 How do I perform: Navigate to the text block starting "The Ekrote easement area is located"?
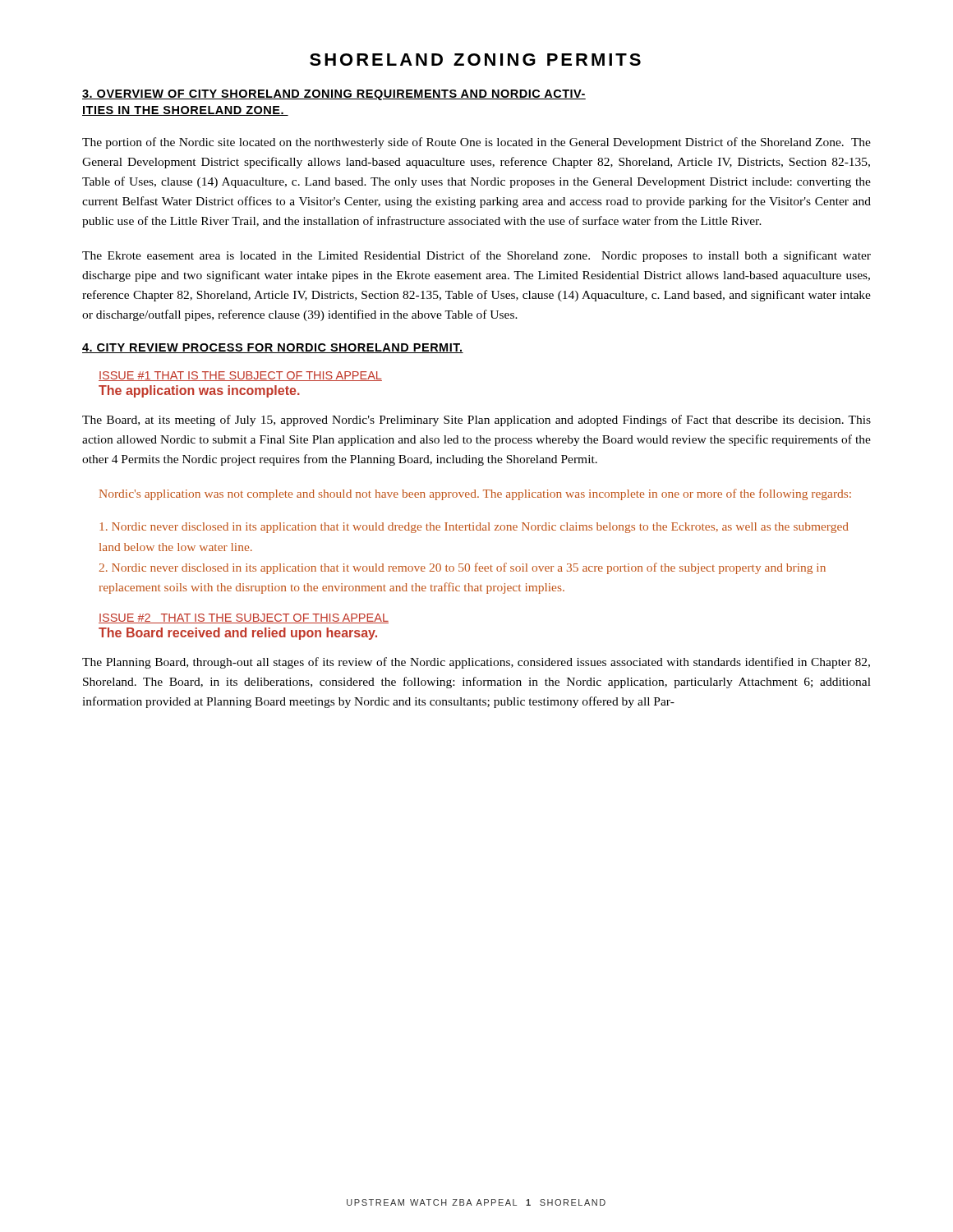click(x=476, y=284)
